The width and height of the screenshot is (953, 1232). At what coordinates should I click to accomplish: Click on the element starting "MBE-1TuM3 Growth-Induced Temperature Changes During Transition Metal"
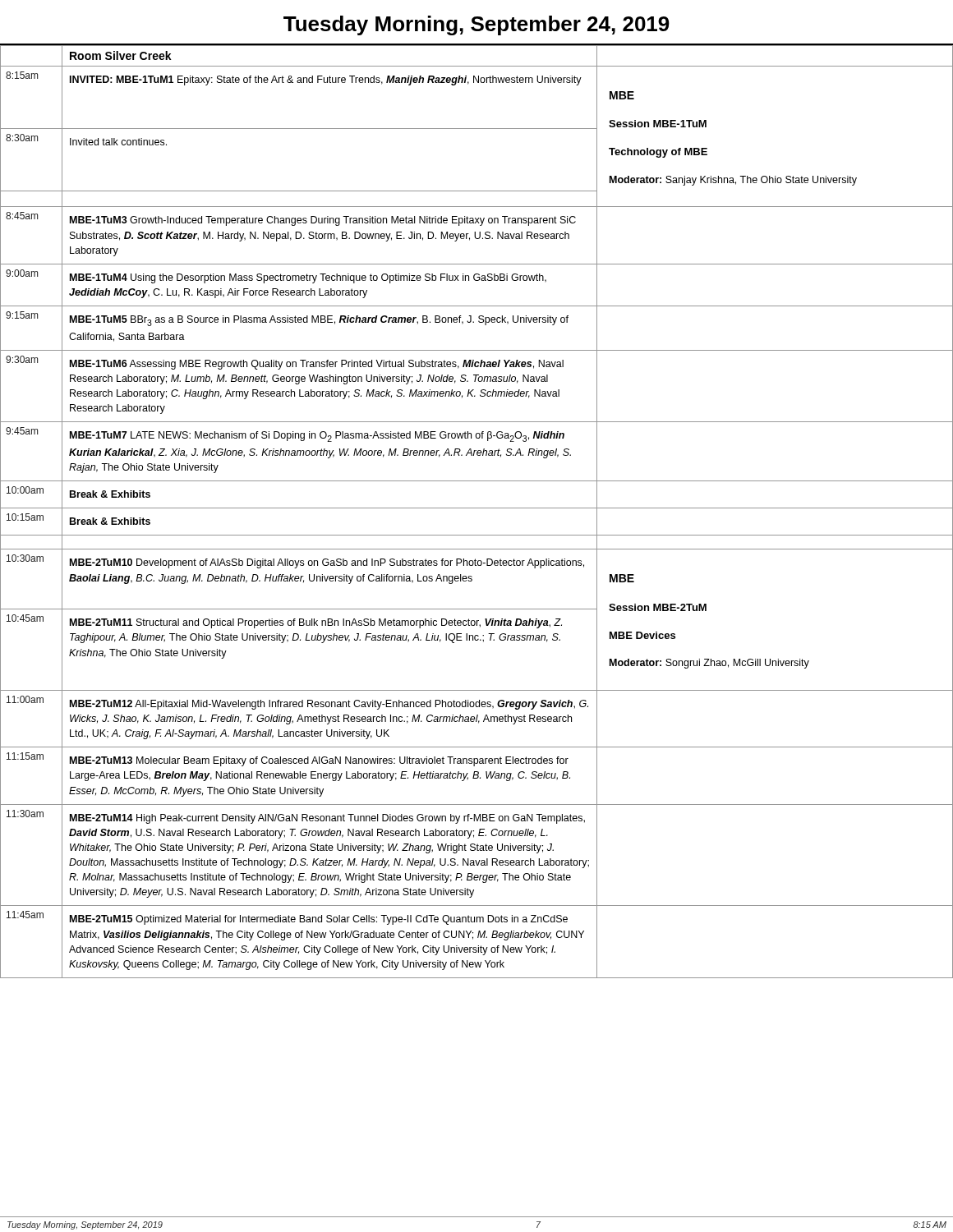[329, 235]
